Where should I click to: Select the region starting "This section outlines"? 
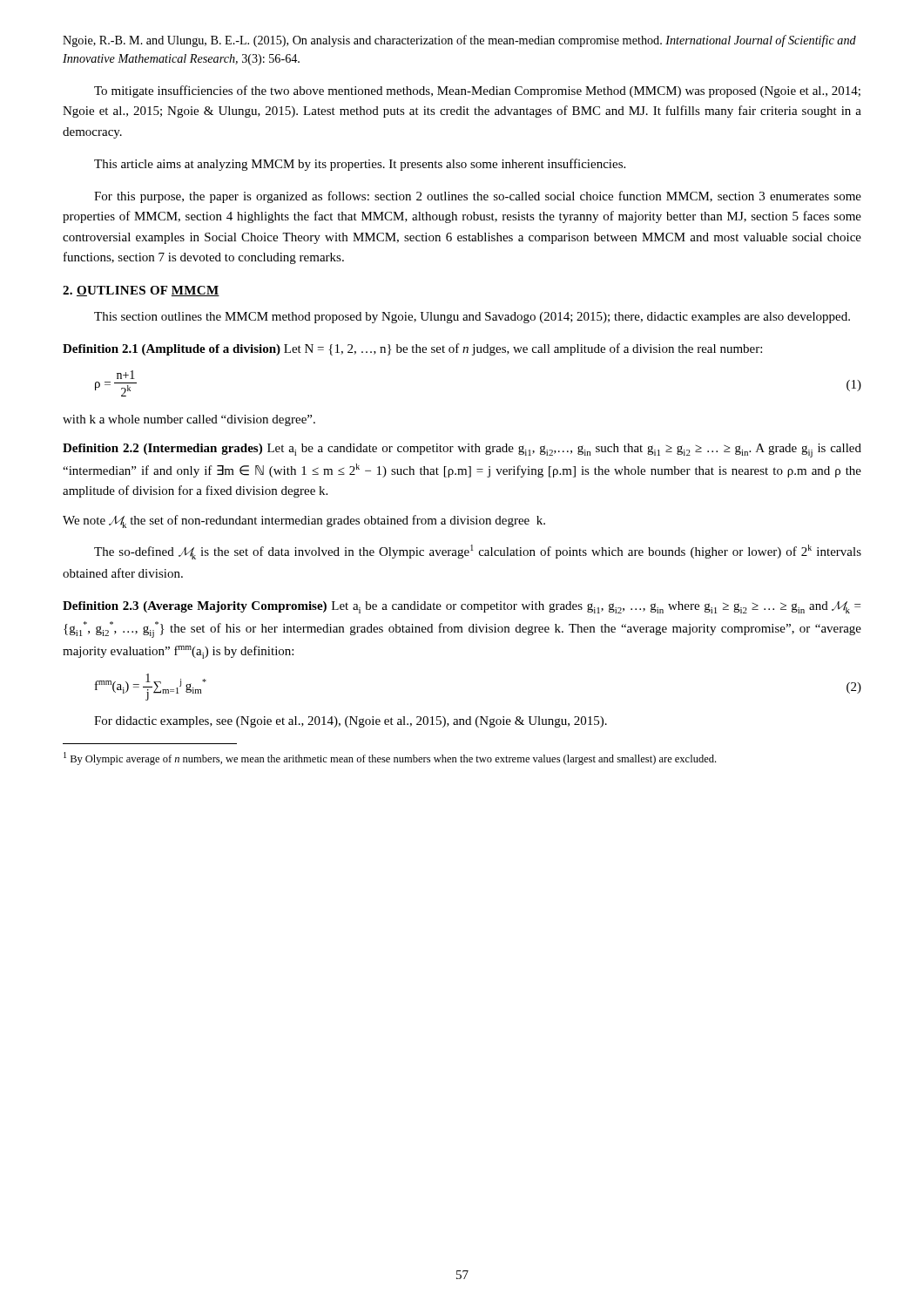click(472, 316)
